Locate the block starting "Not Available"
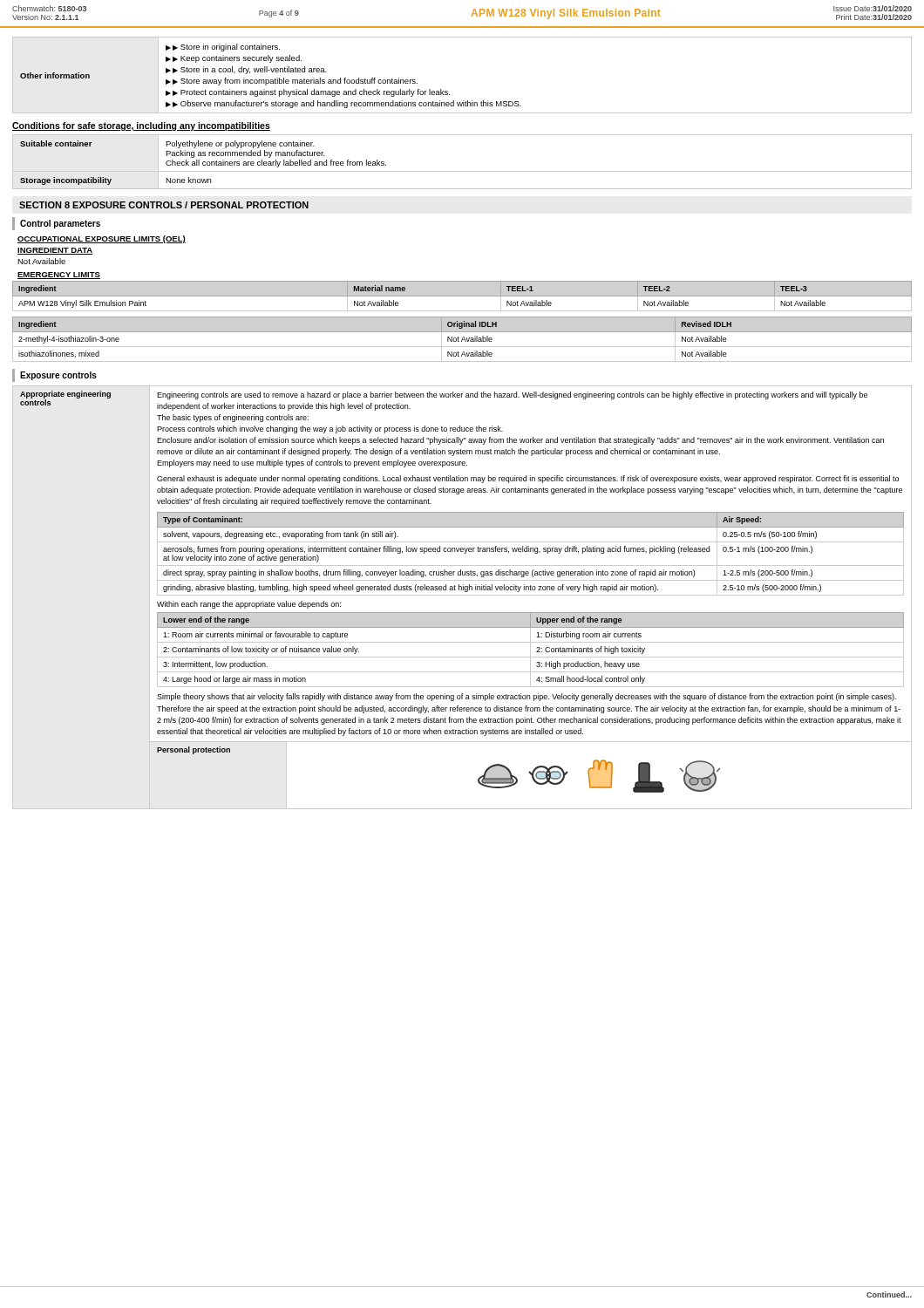The image size is (924, 1308). (x=42, y=261)
